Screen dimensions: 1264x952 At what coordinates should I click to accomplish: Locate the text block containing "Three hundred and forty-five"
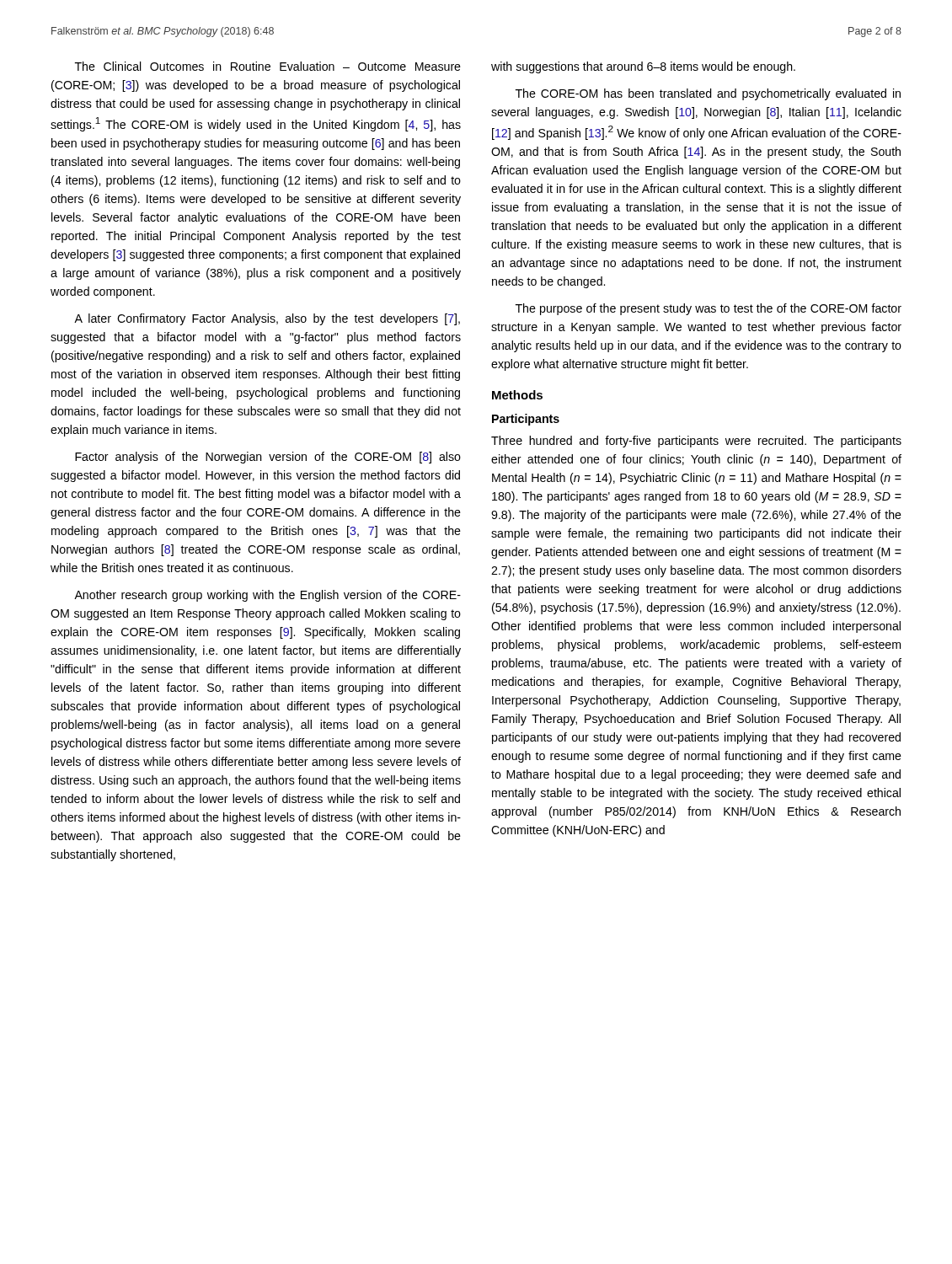click(x=696, y=635)
